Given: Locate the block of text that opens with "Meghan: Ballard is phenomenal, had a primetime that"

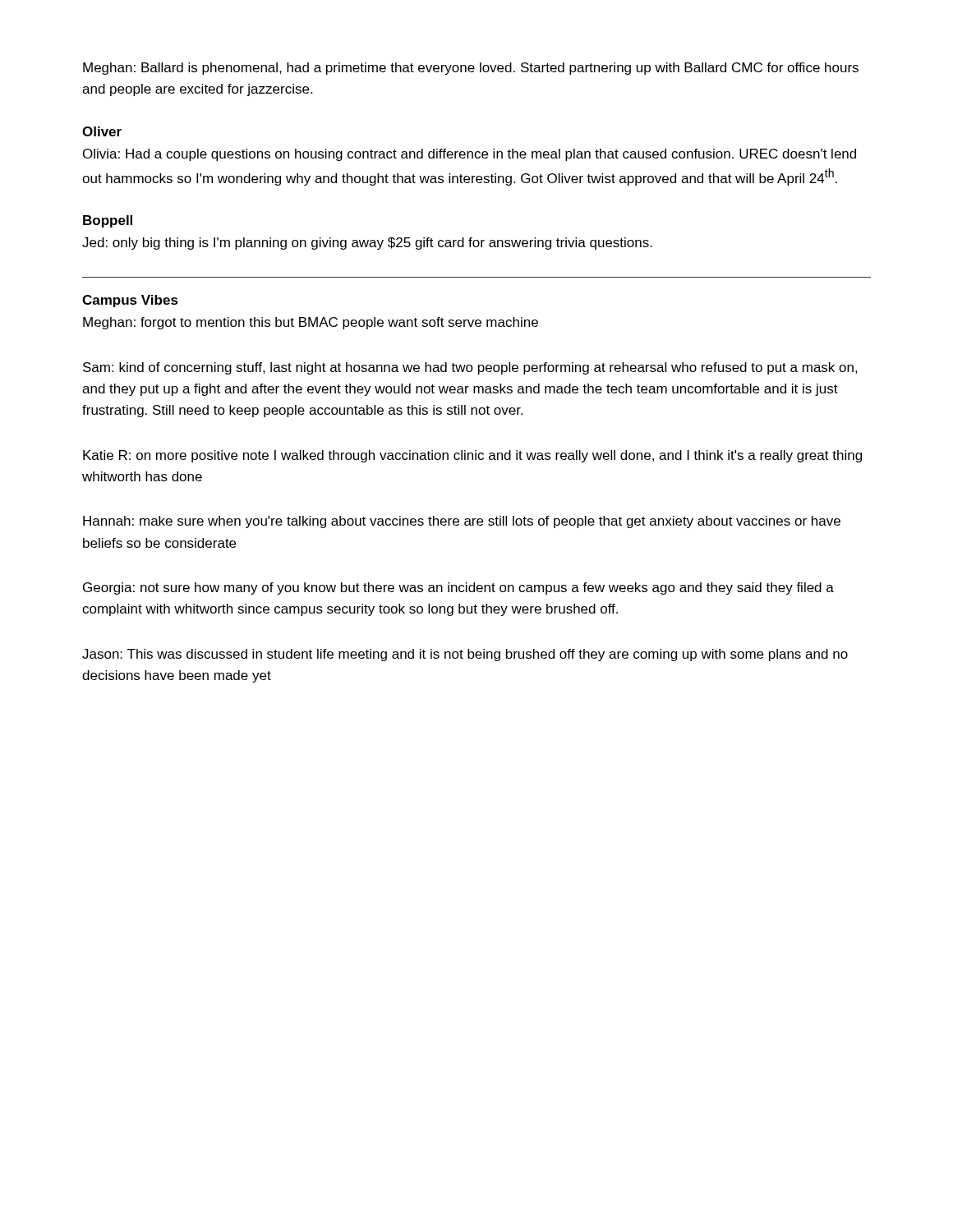Looking at the screenshot, I should click(471, 79).
